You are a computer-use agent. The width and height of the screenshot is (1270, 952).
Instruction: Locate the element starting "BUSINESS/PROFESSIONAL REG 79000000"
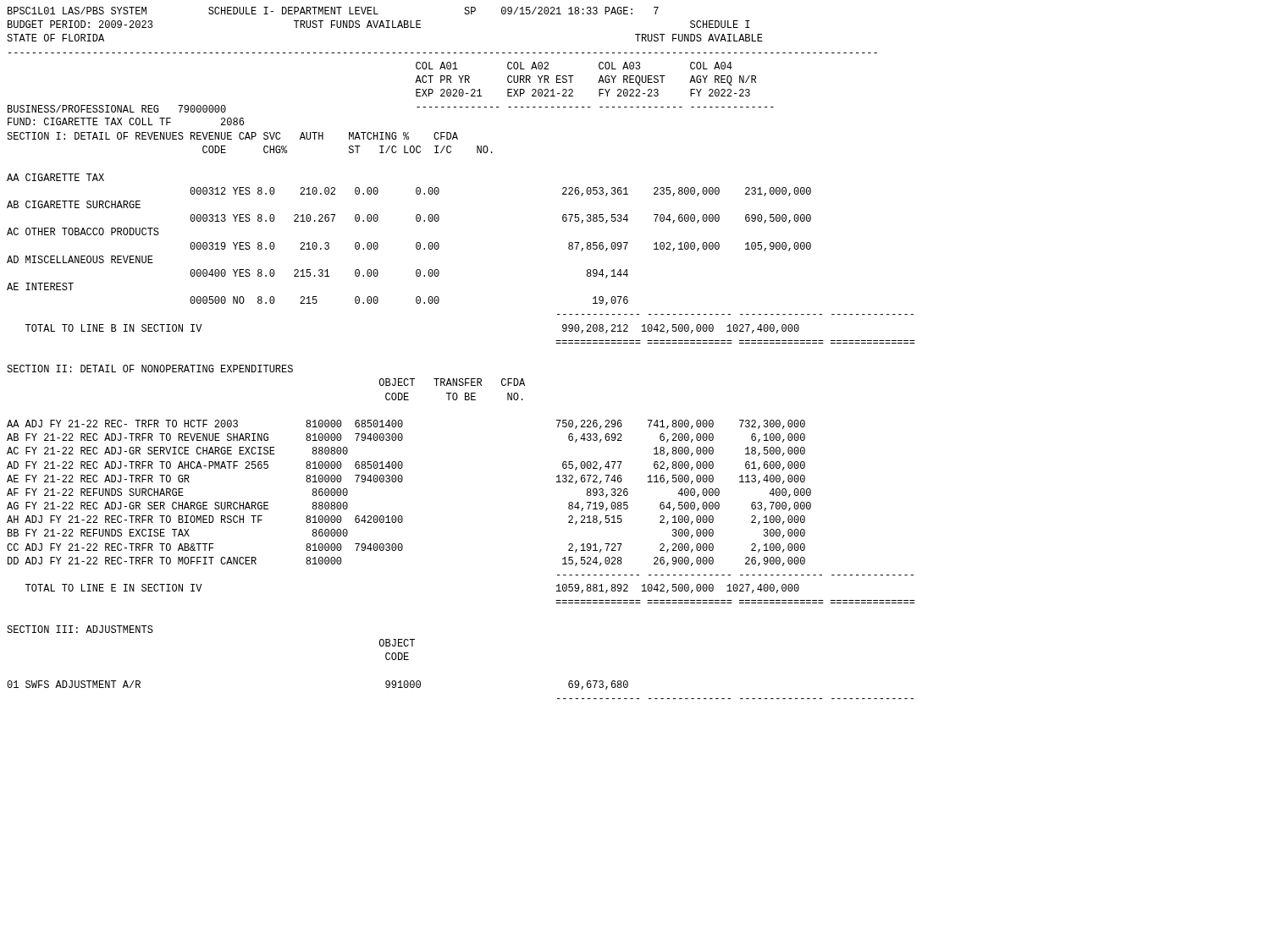pos(117,110)
